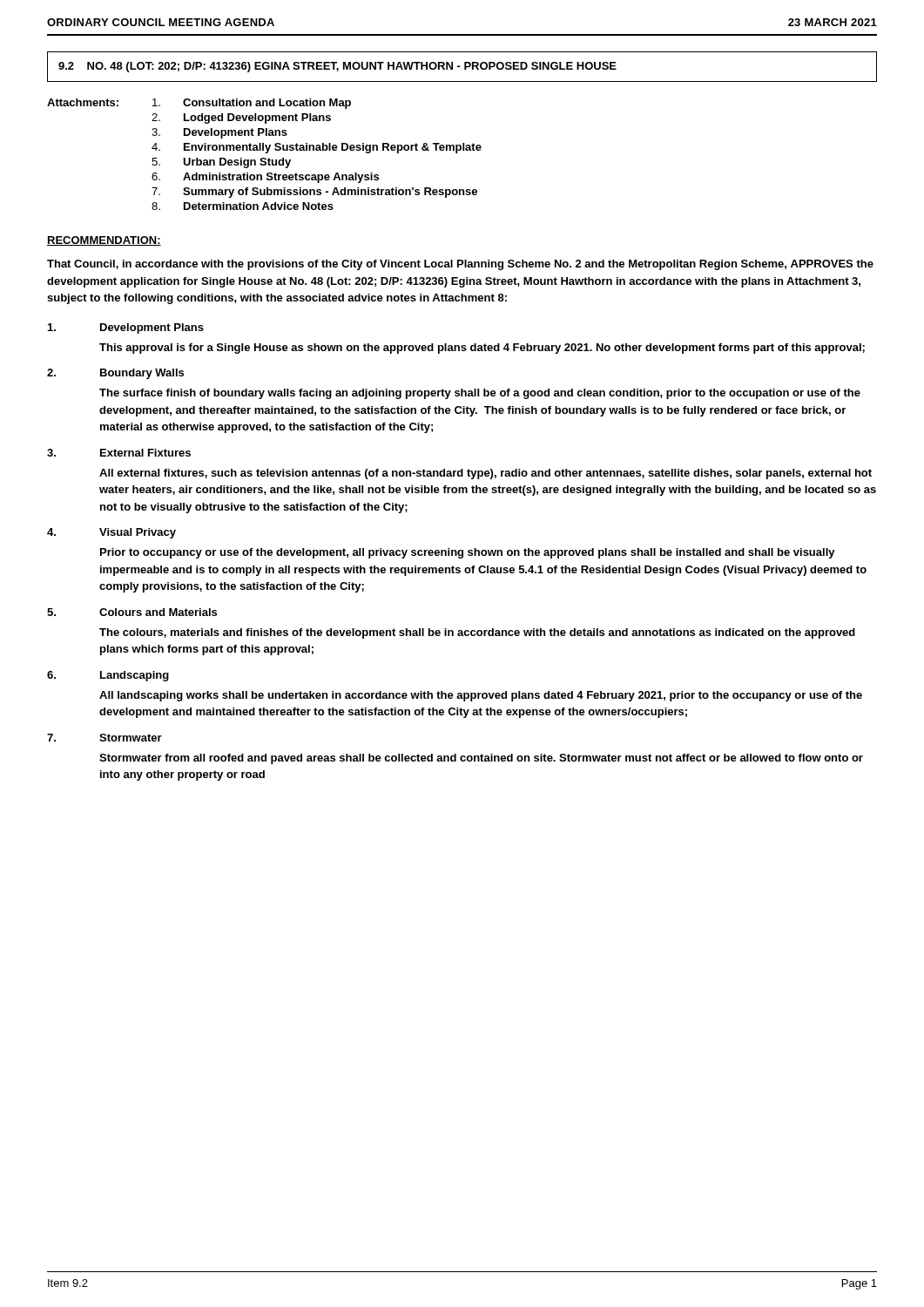Locate the block of text that opens with "Stormwater from all roofed and paved"
The width and height of the screenshot is (924, 1307).
(481, 766)
